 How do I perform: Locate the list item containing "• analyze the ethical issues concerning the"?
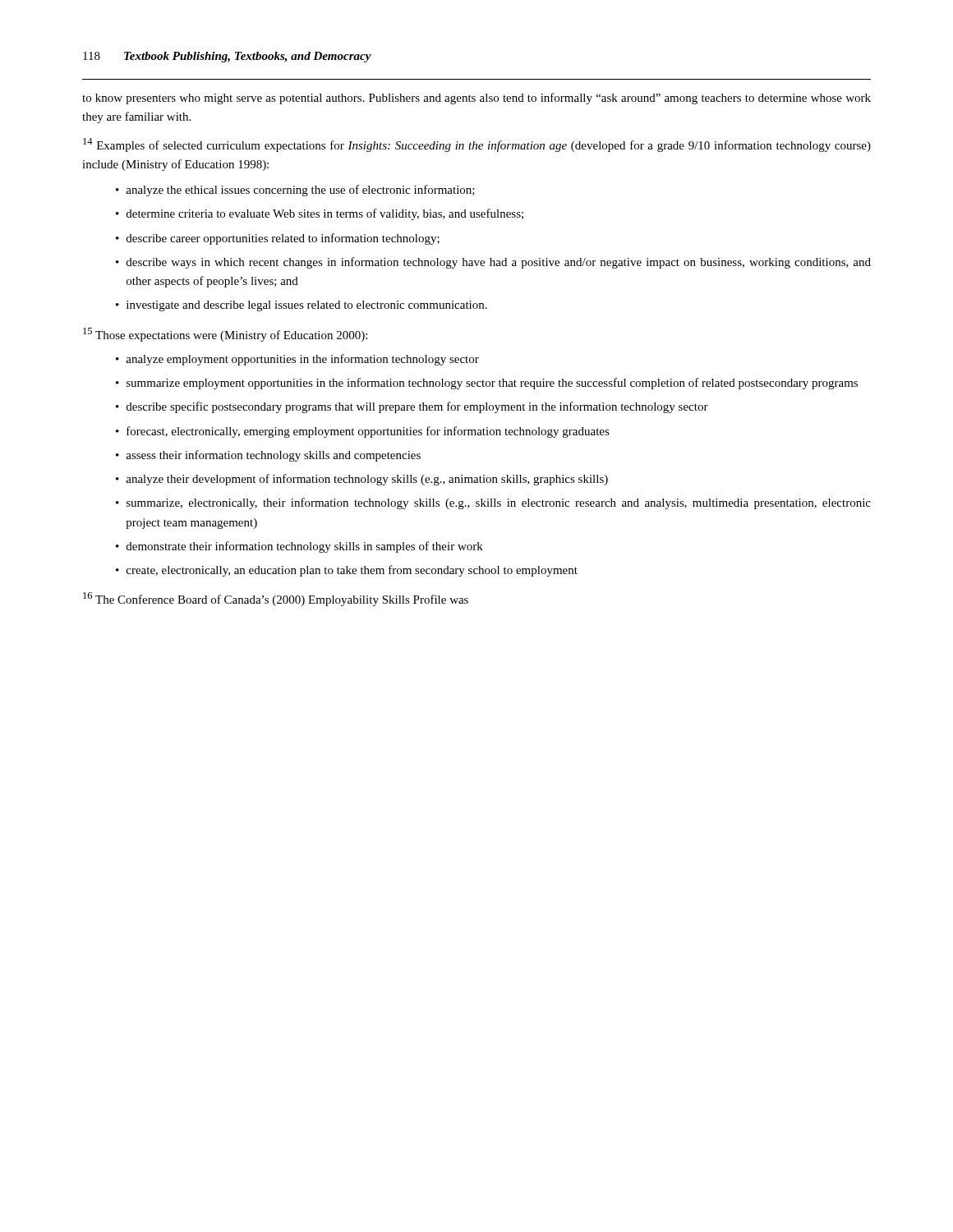[295, 190]
